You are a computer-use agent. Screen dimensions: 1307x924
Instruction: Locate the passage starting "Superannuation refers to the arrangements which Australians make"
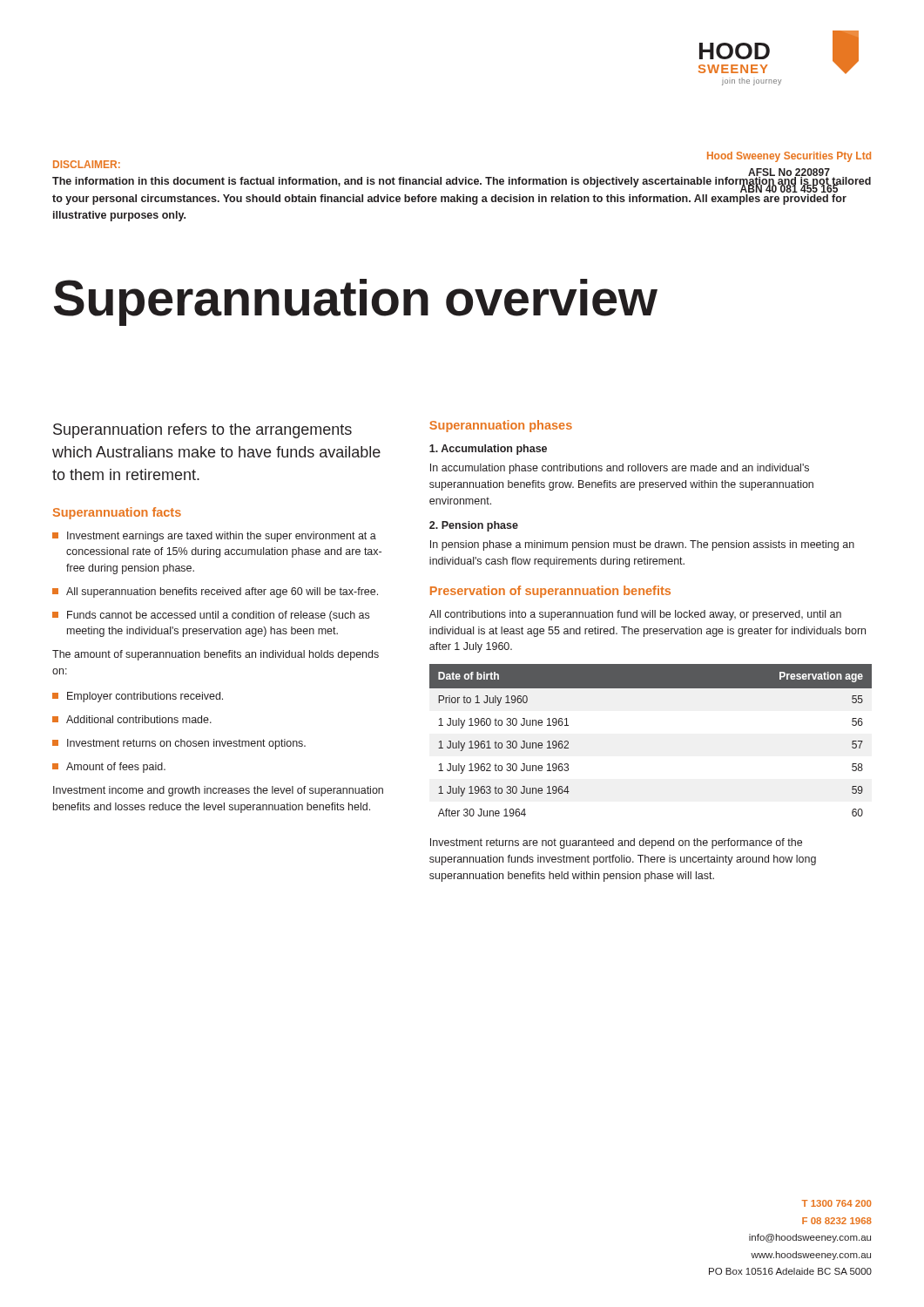click(217, 452)
